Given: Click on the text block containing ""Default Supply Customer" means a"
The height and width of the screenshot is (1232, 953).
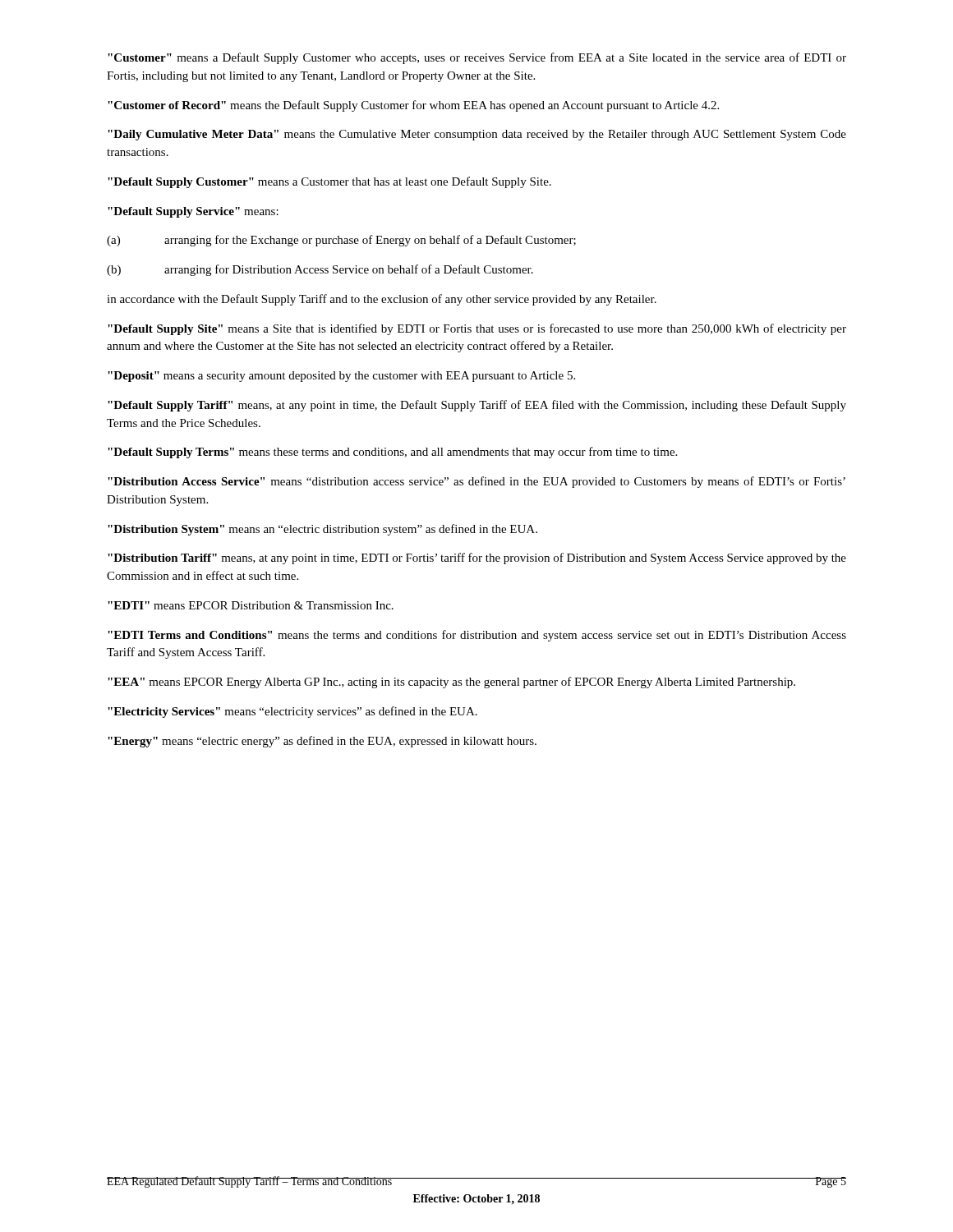Looking at the screenshot, I should pyautogui.click(x=329, y=181).
